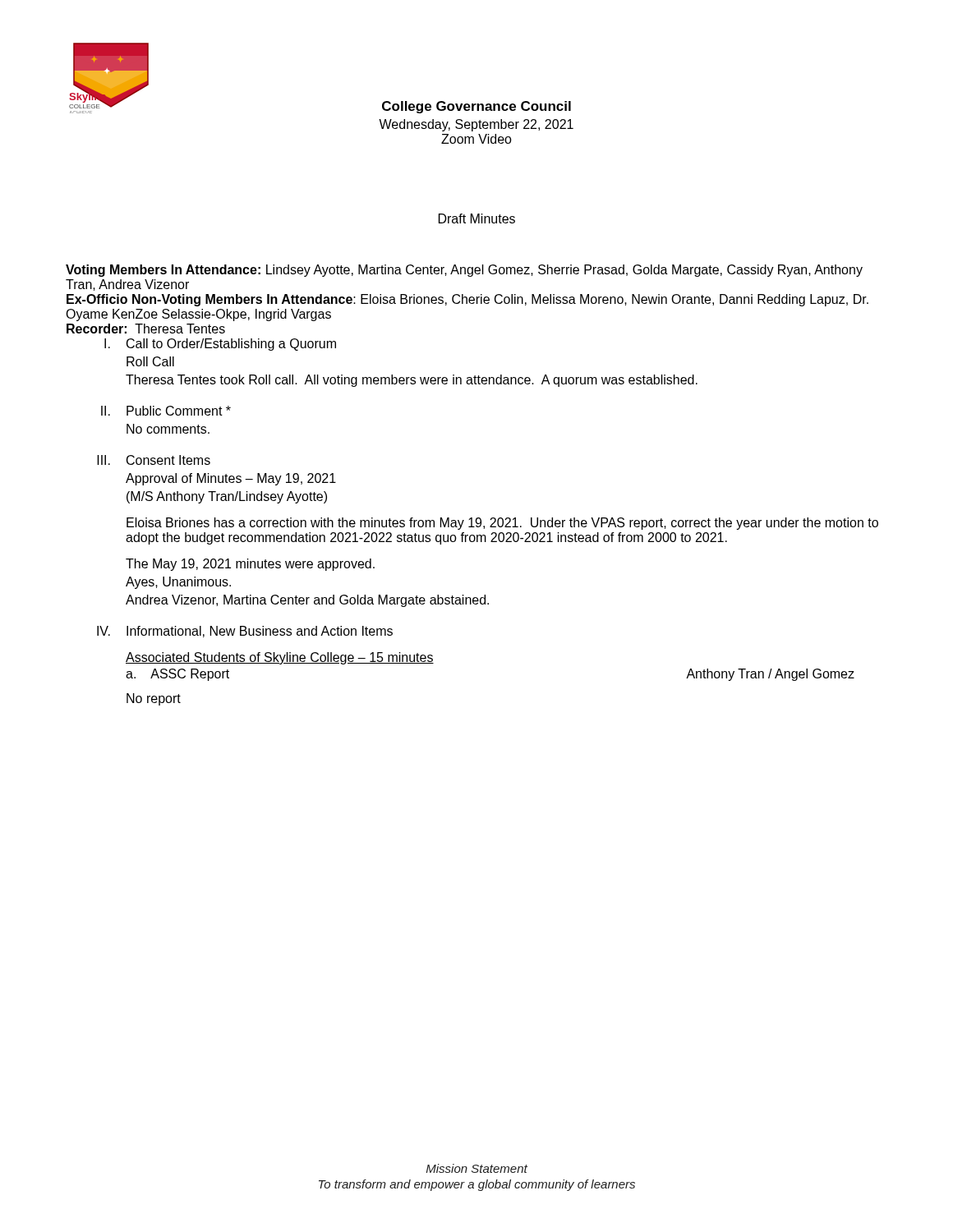Where does it say "Recorder: Theresa Tentes"?
953x1232 pixels.
click(x=146, y=329)
